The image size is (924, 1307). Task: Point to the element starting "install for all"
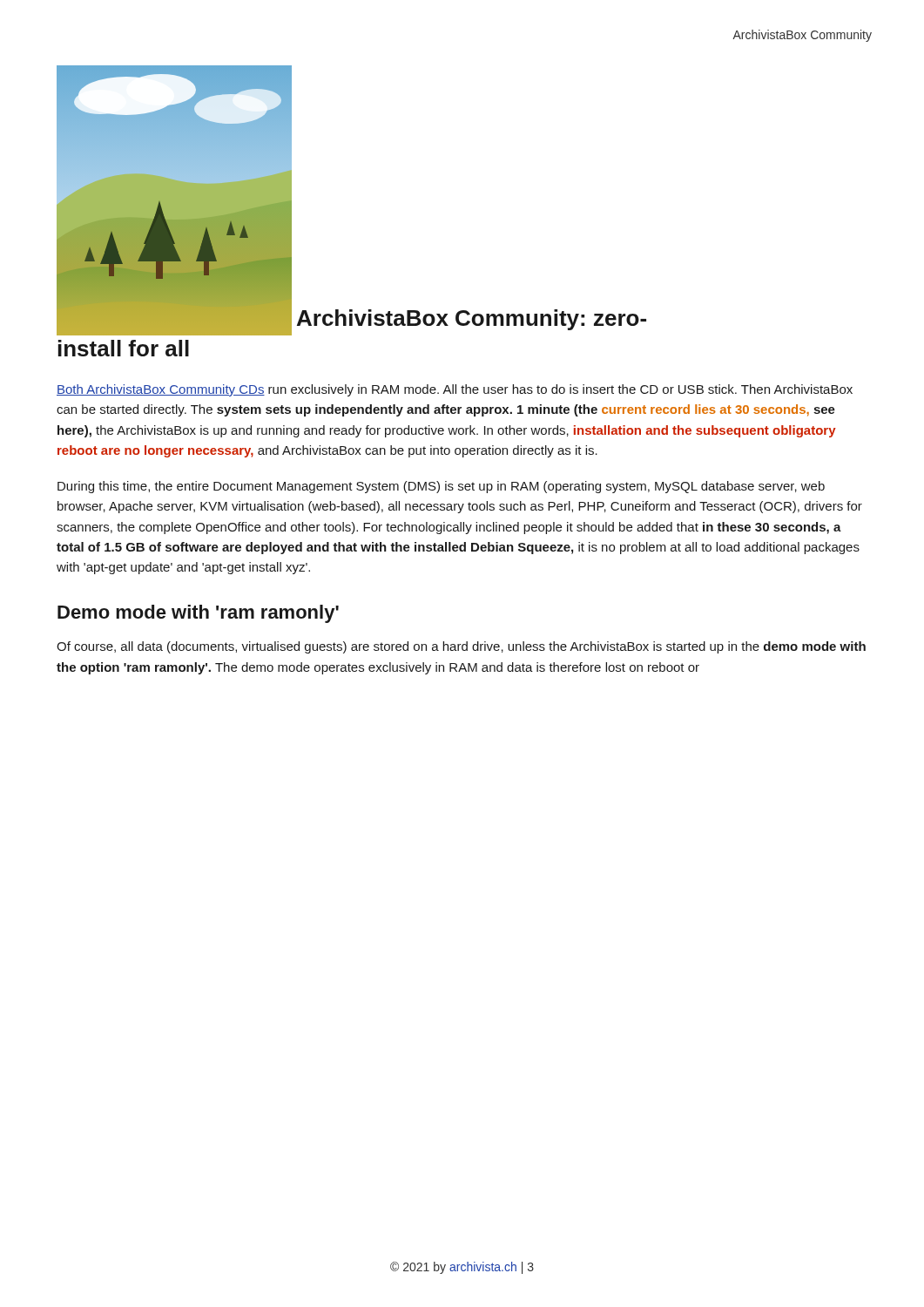(123, 349)
